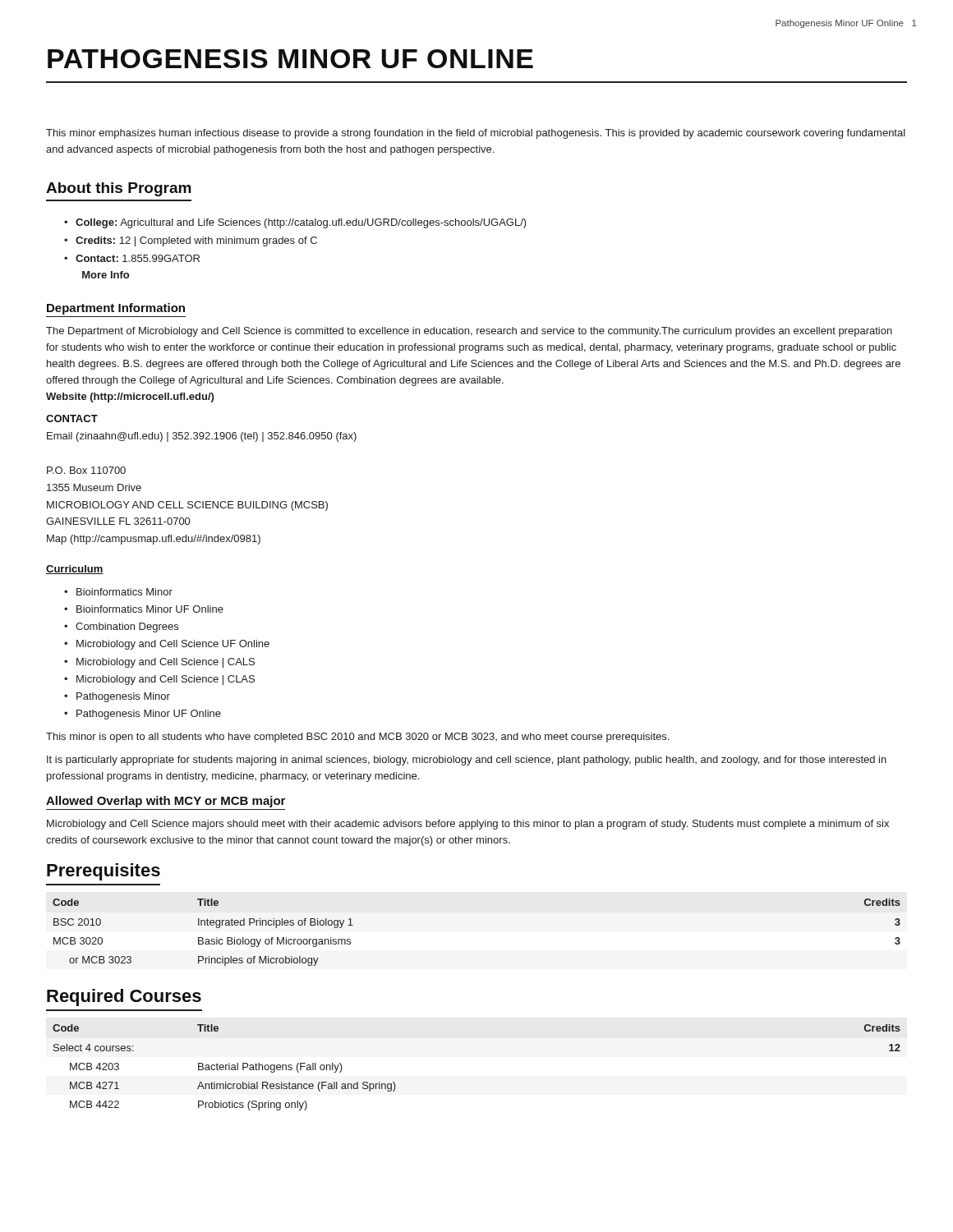
Task: Locate the text "•Bioinformatics Minor UF Online"
Action: point(144,610)
